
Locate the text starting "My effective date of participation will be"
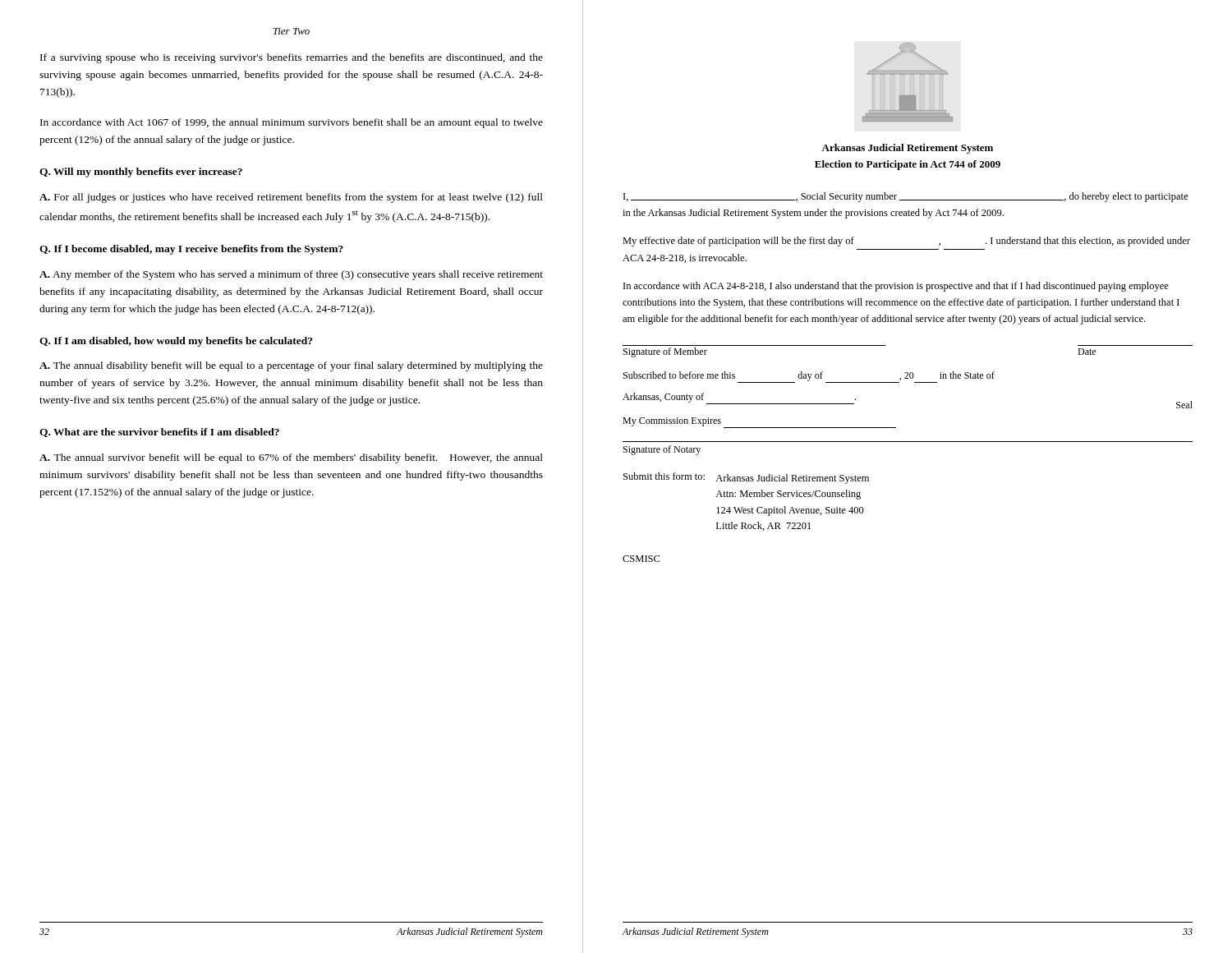pos(906,248)
